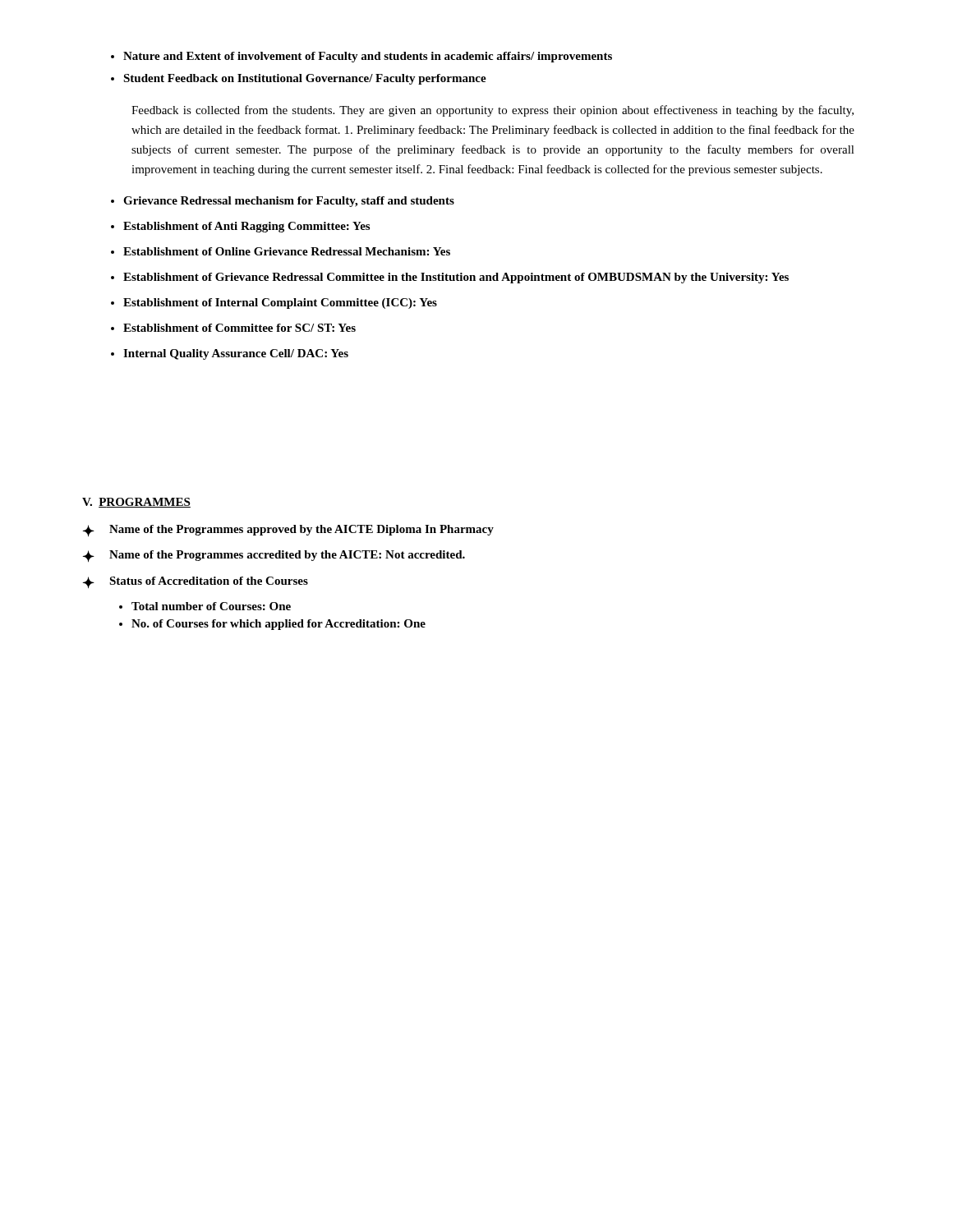Where is the passage that starts "Grievance Redressal mechanism for"?
Viewport: 953px width, 1232px height.
[289, 200]
